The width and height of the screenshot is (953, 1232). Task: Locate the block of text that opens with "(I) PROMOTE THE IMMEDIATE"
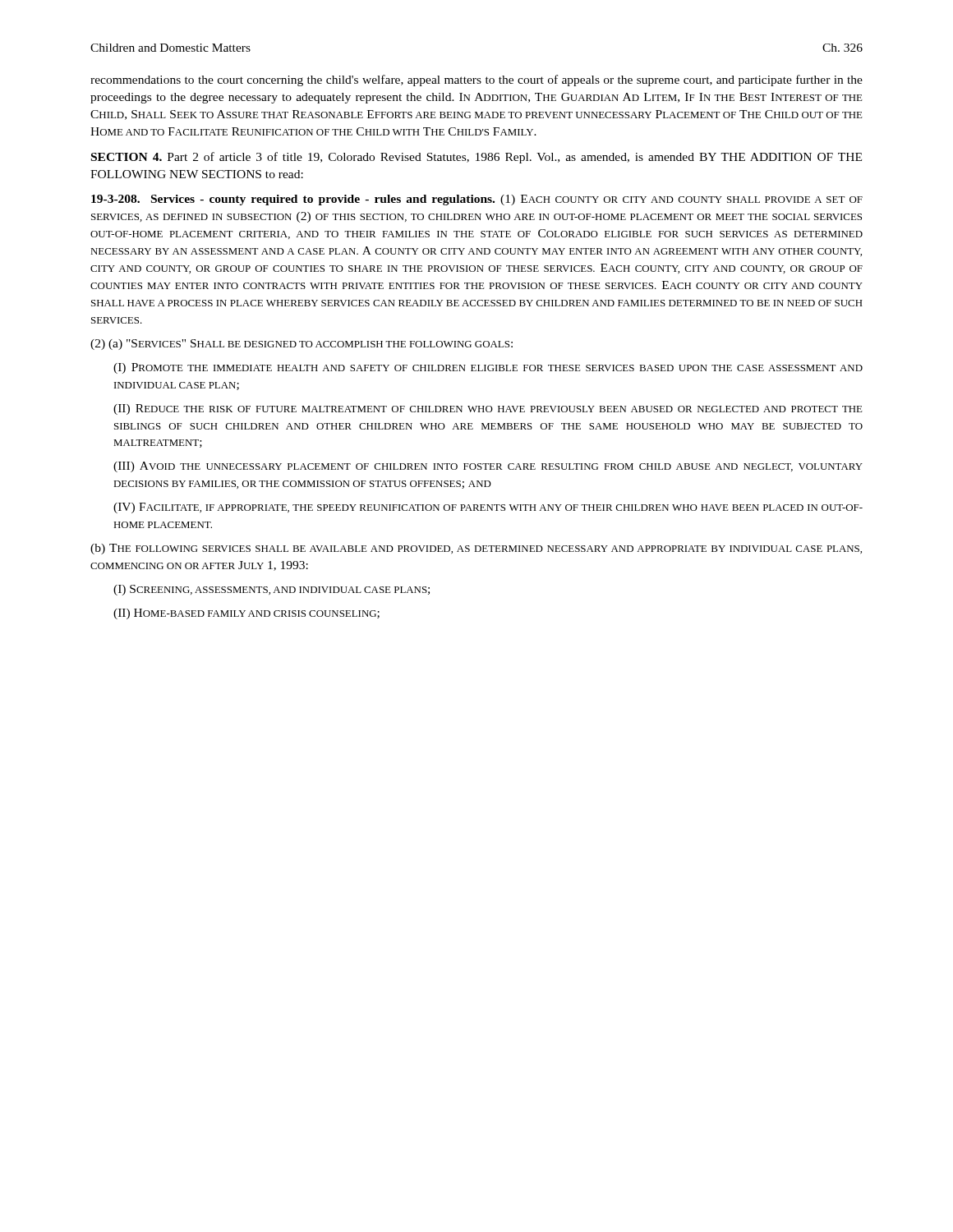coord(488,376)
